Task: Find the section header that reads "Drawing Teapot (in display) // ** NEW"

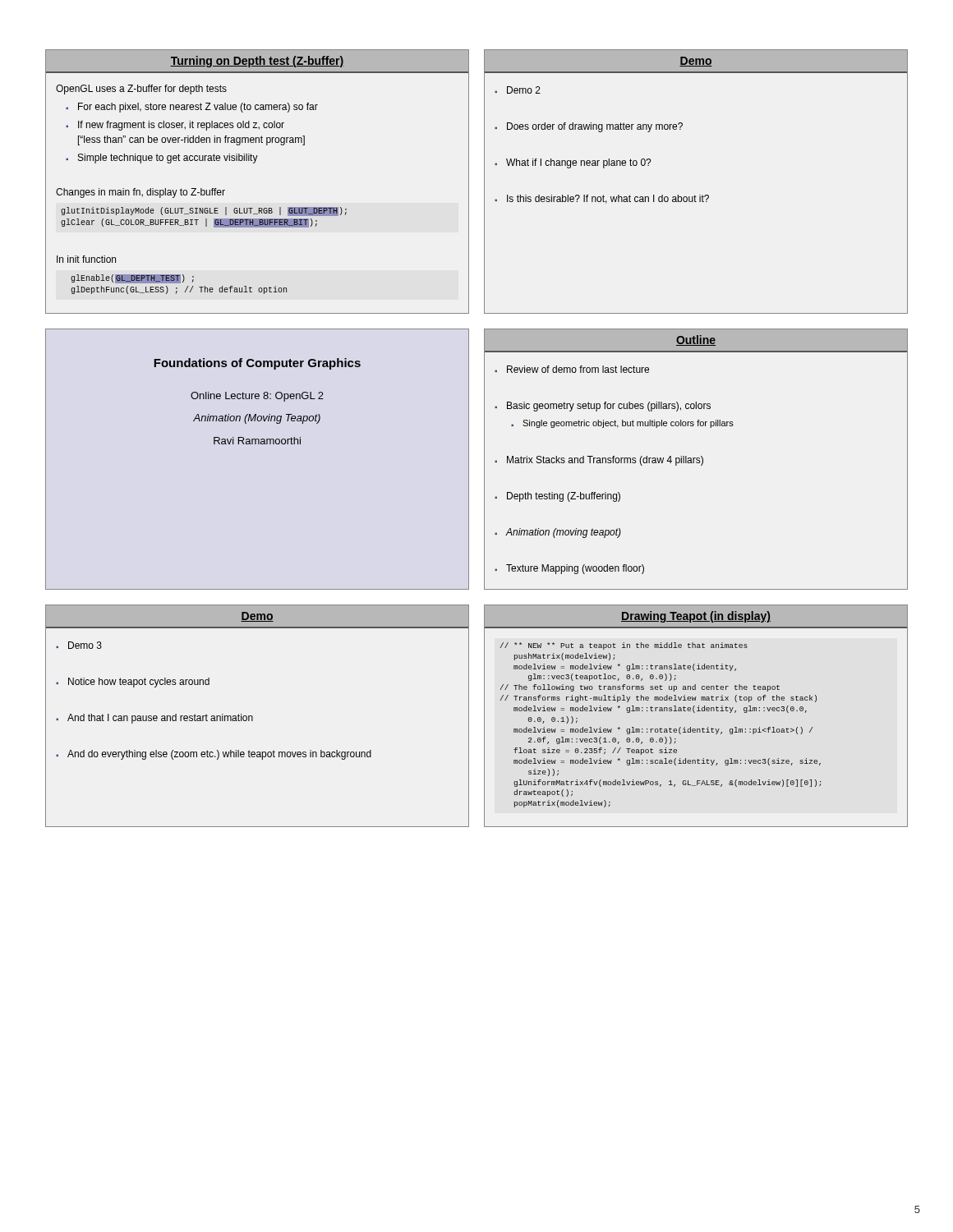Action: pos(696,716)
